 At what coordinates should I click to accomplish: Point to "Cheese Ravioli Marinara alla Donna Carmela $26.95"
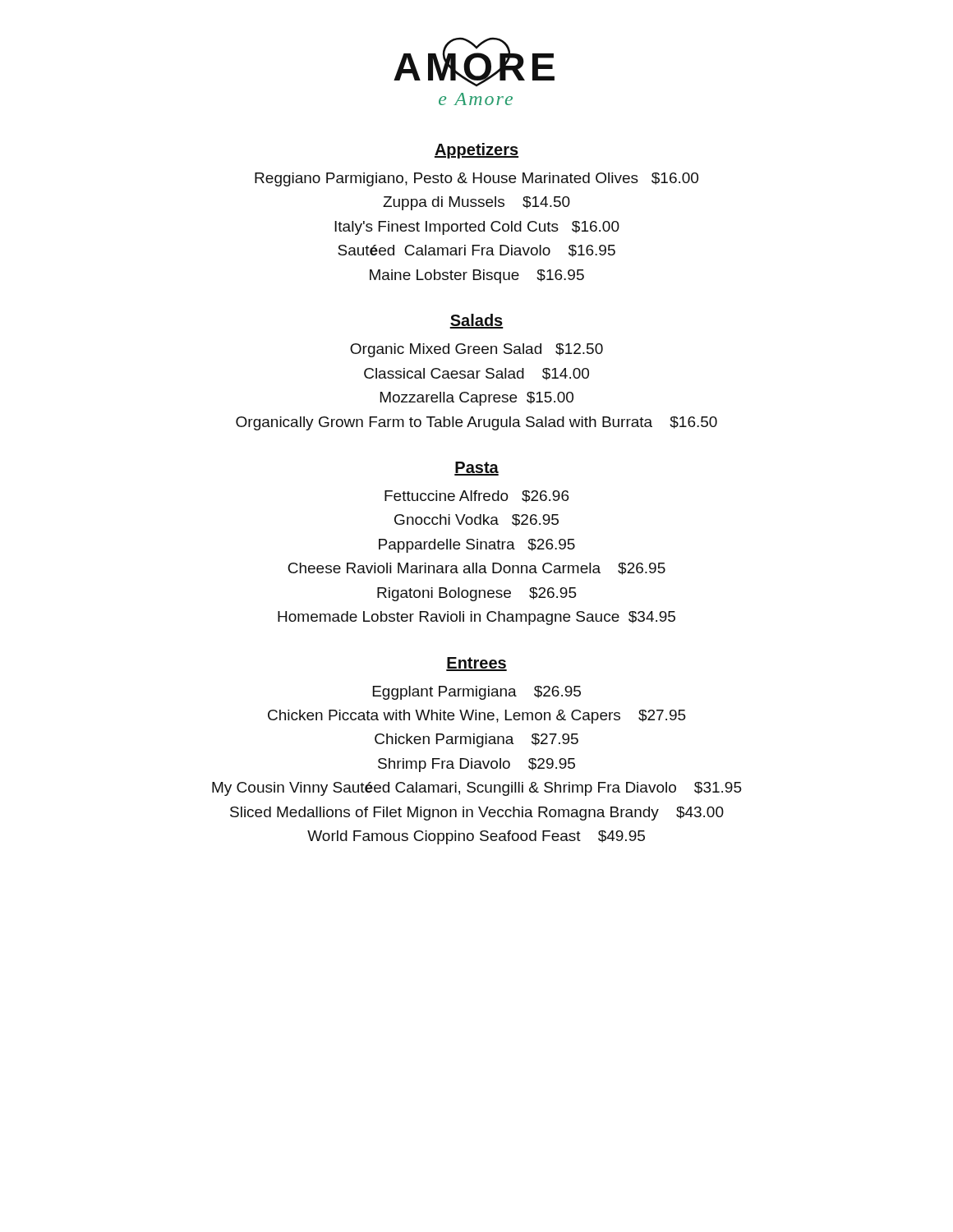click(476, 568)
